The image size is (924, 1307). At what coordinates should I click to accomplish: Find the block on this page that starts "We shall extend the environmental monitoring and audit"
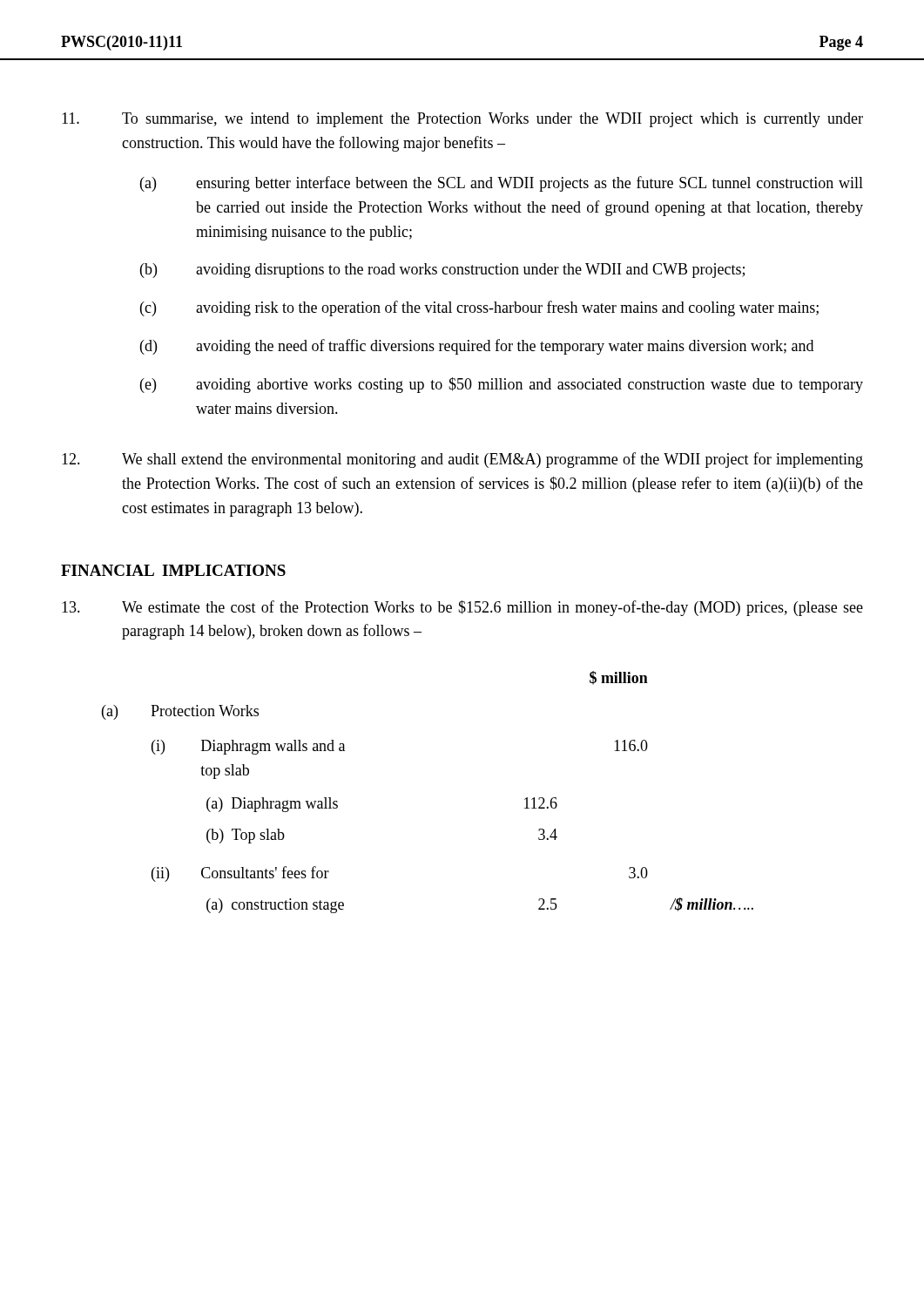(462, 484)
